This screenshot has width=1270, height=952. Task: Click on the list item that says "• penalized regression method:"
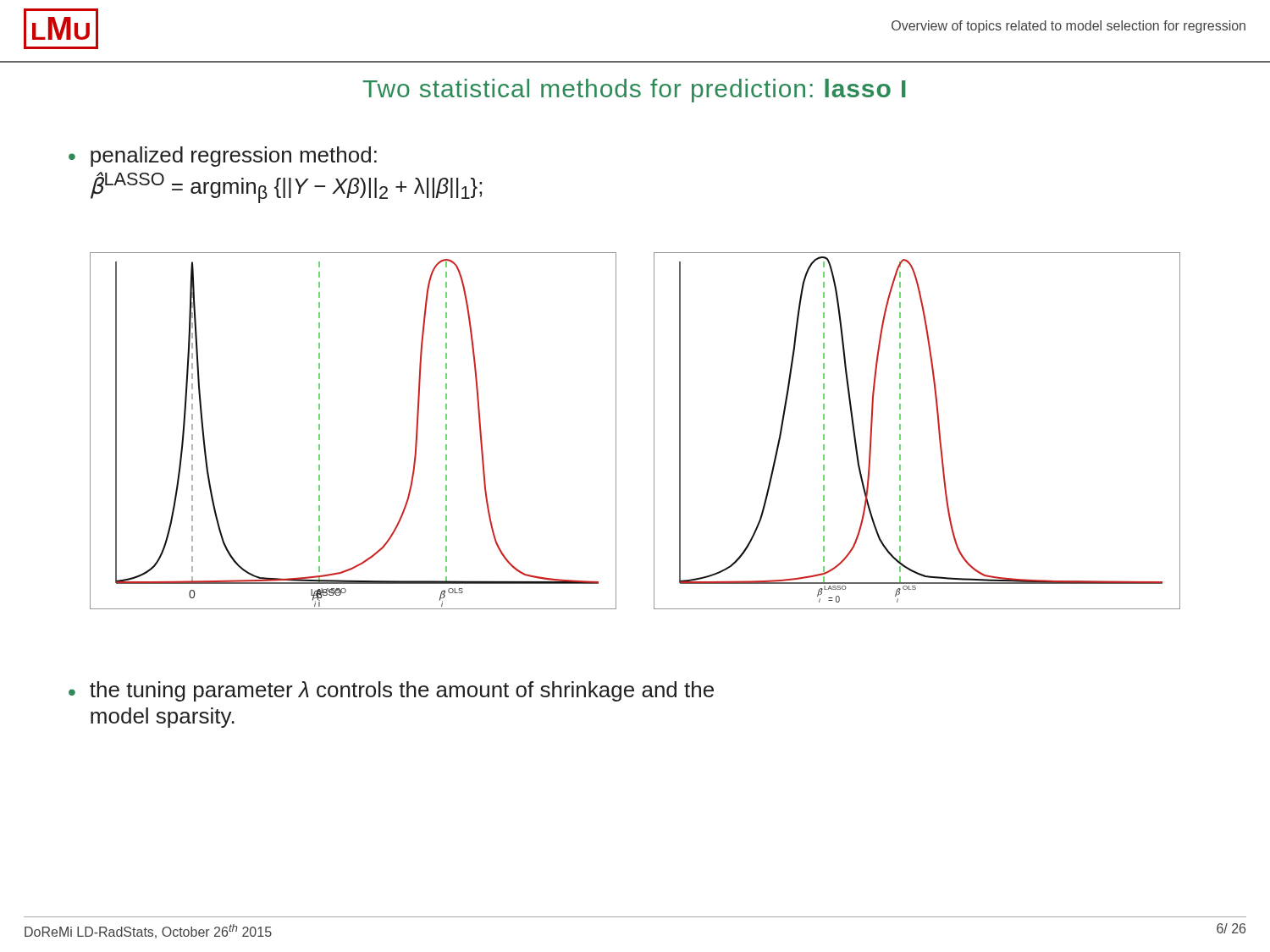coord(223,157)
